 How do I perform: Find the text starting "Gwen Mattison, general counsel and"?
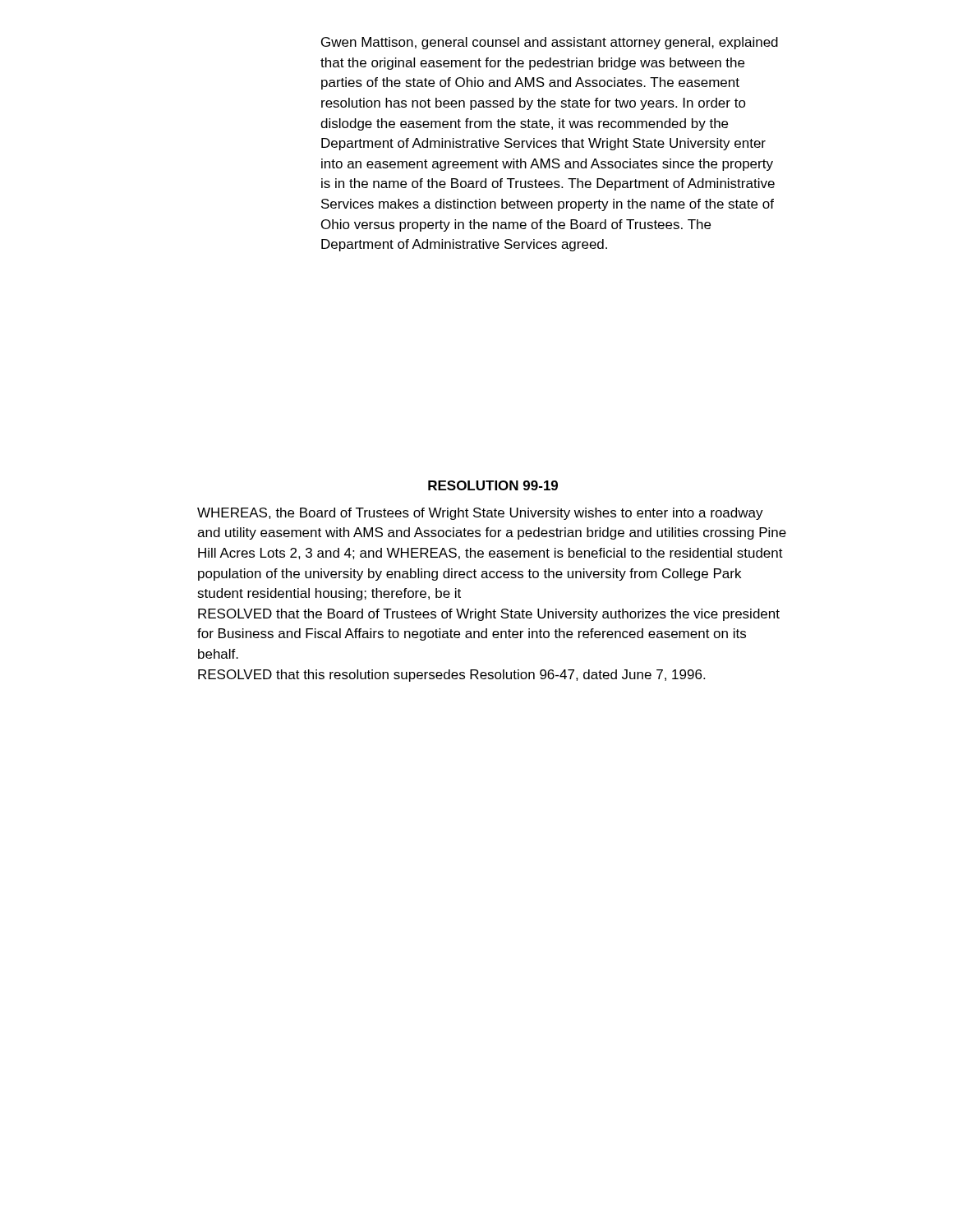549,143
